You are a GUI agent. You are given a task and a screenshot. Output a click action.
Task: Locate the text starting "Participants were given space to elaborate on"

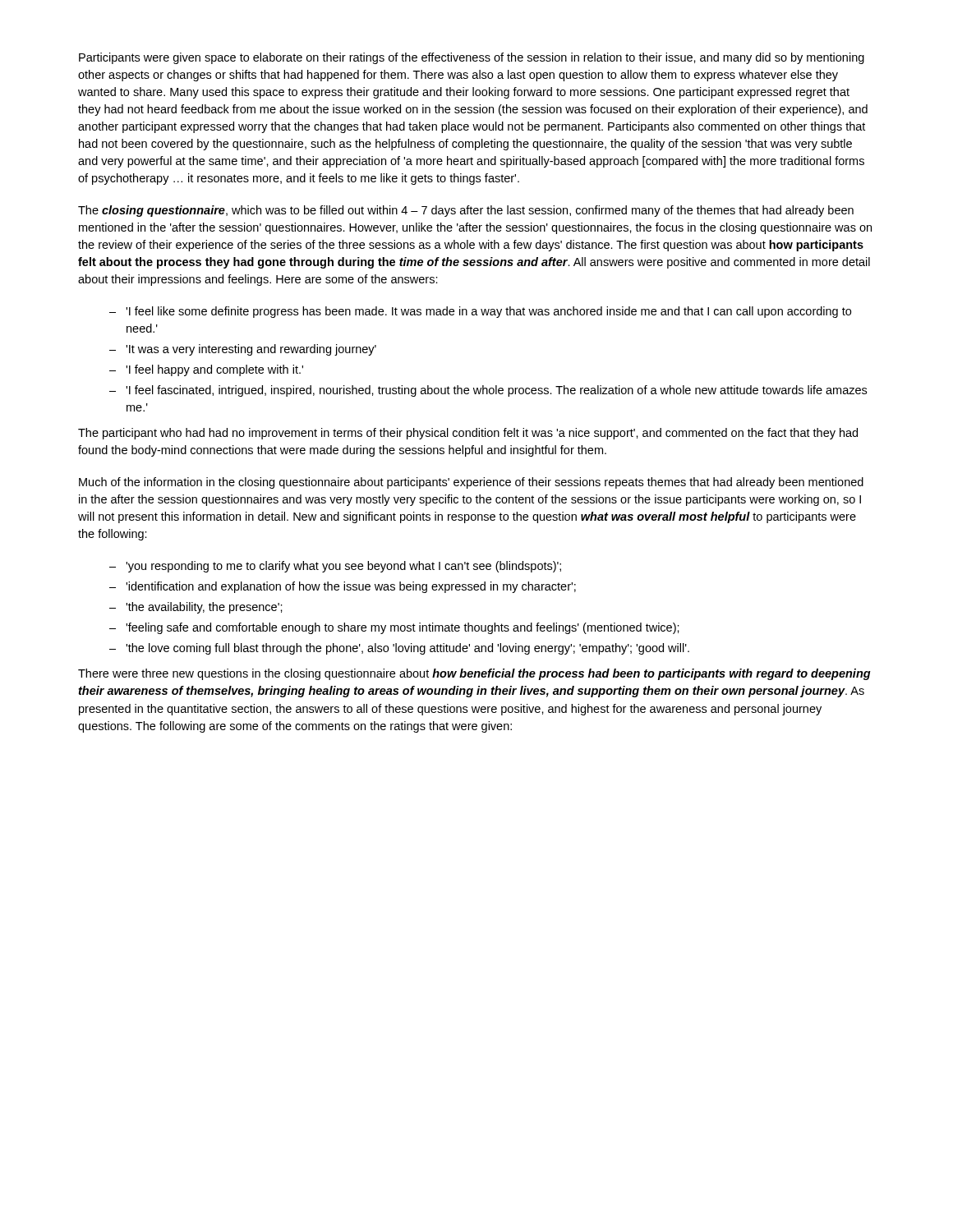coord(473,118)
